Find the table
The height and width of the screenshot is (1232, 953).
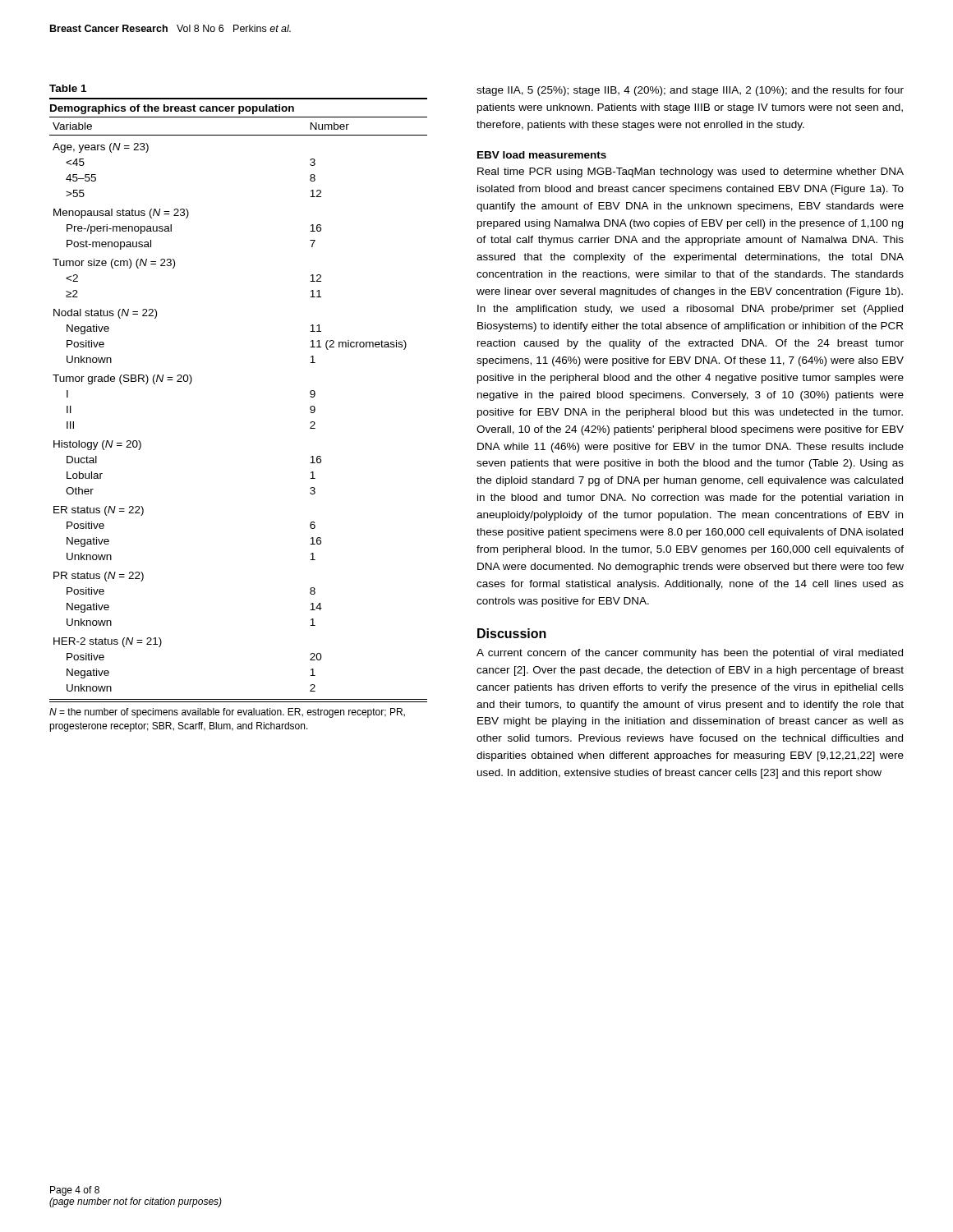coord(238,415)
